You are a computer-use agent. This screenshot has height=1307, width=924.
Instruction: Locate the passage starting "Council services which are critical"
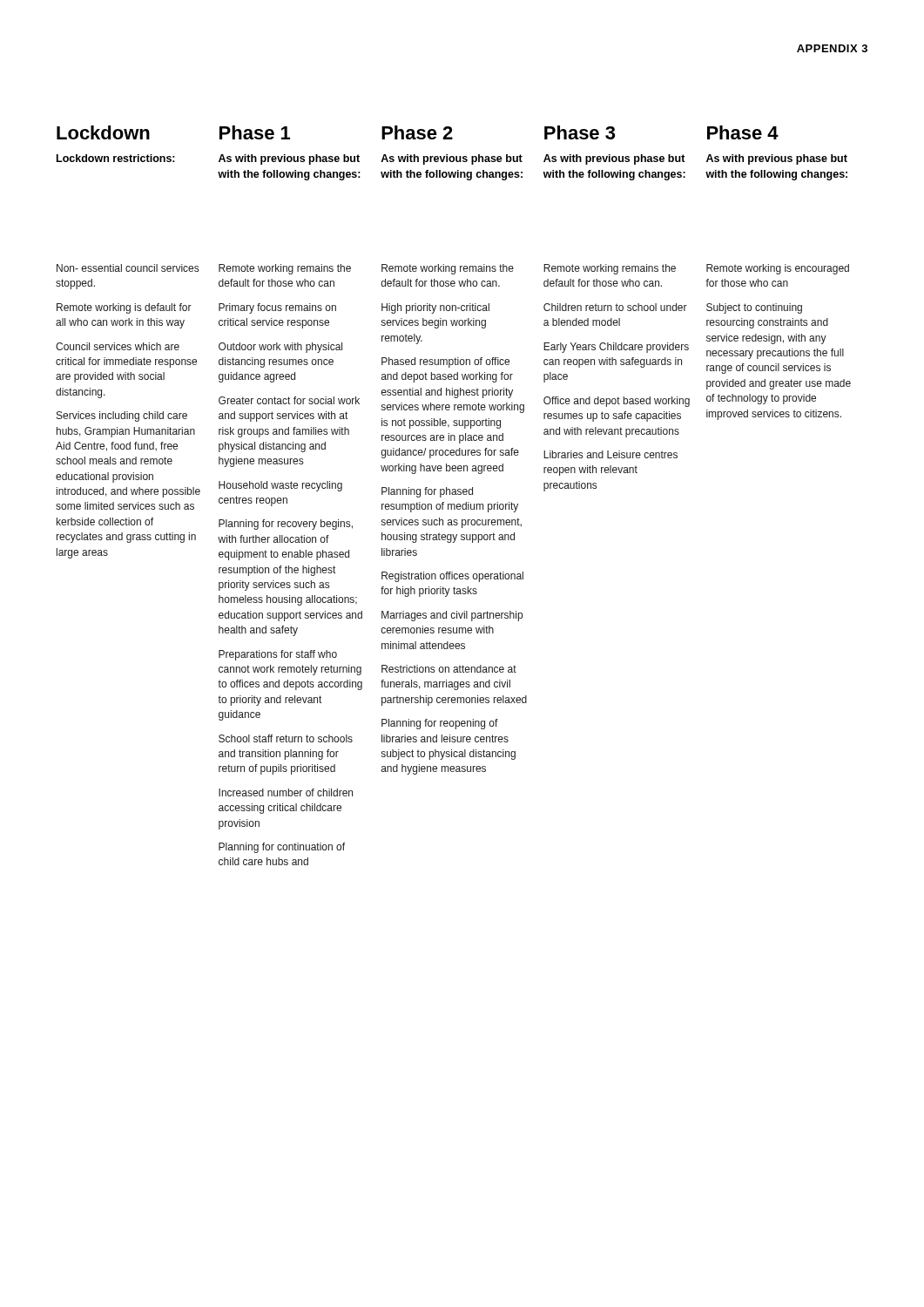(129, 370)
